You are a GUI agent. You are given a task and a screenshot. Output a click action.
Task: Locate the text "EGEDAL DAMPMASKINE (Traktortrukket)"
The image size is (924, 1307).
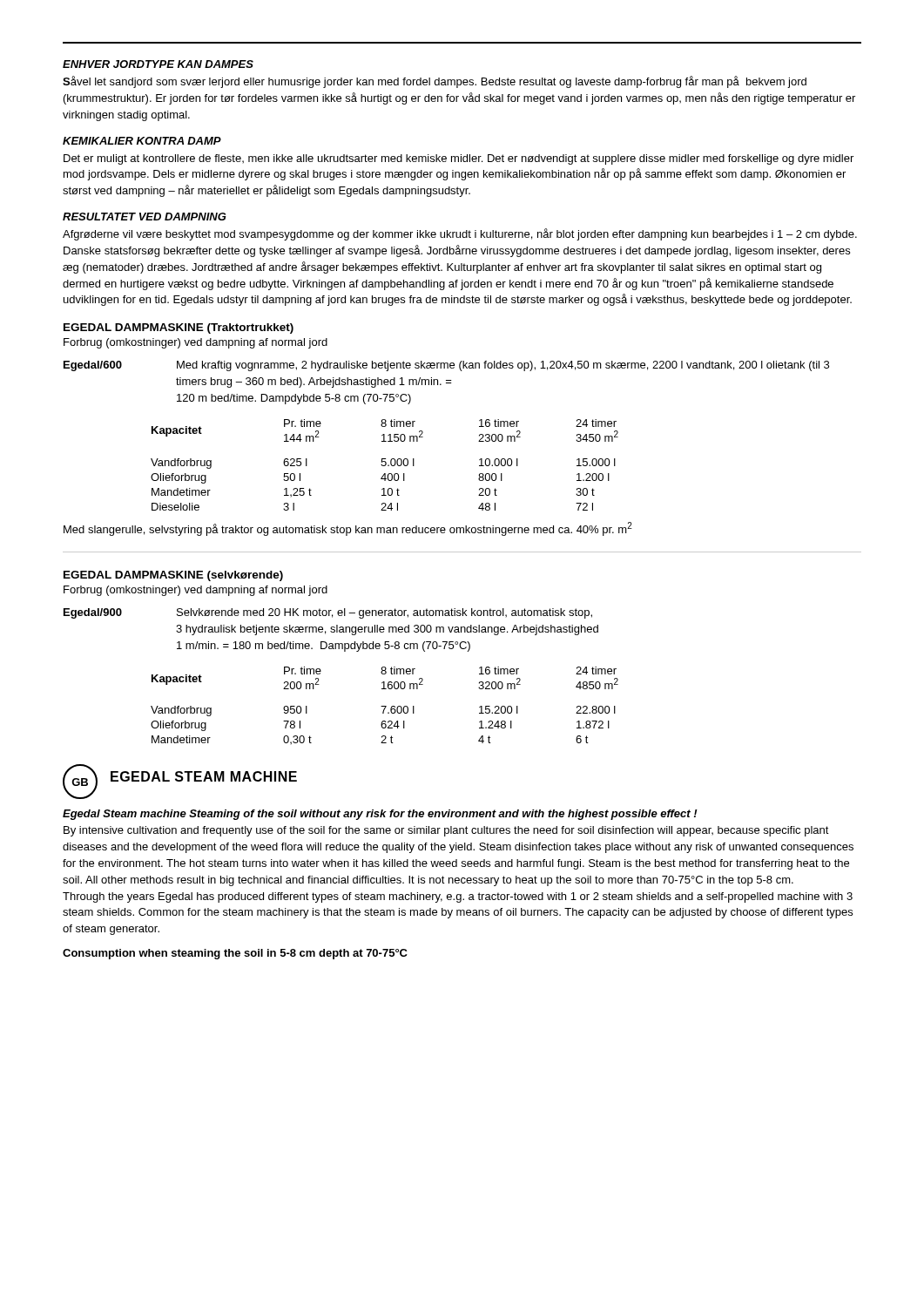click(x=178, y=327)
